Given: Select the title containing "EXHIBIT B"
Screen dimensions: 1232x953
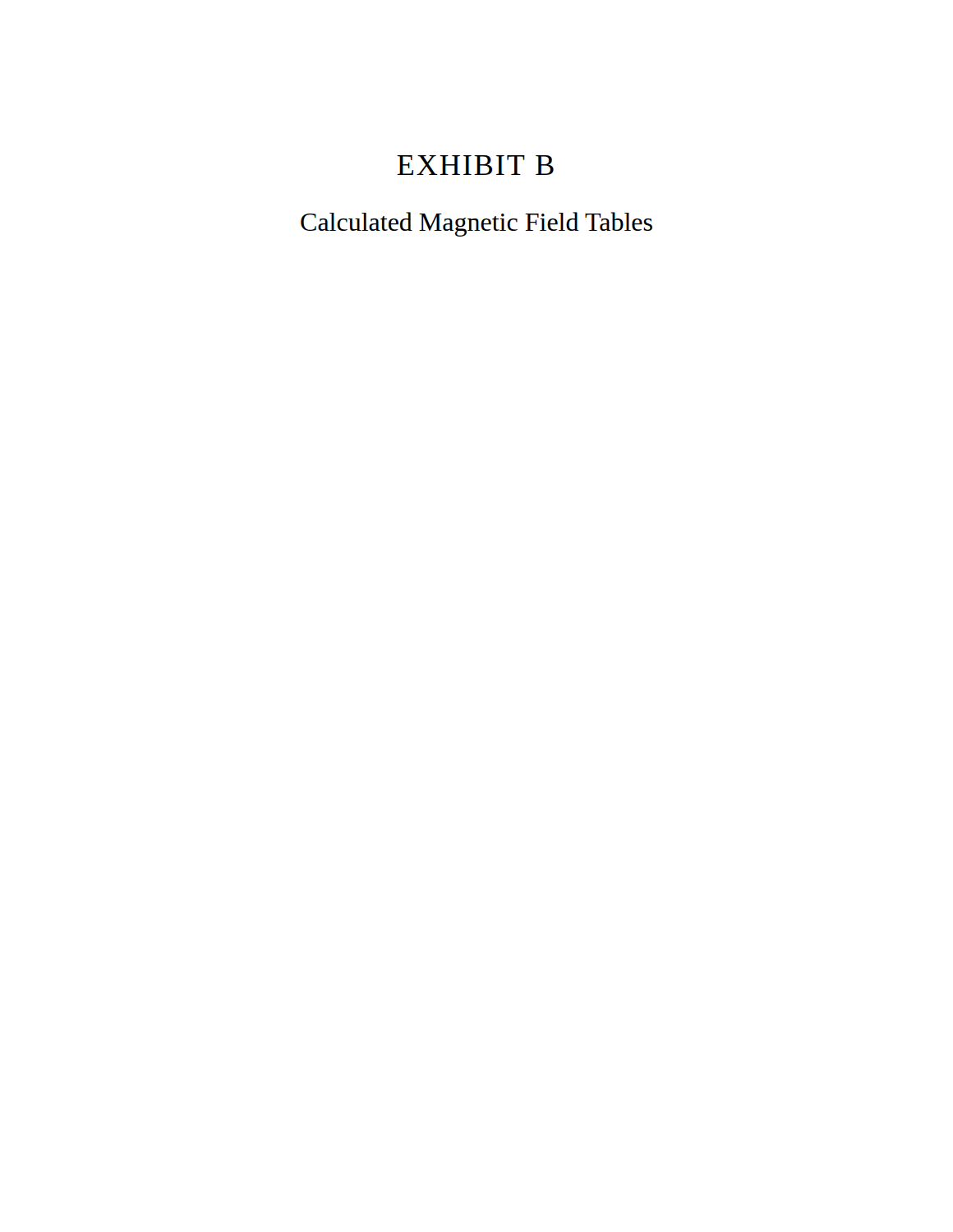Looking at the screenshot, I should coord(476,165).
